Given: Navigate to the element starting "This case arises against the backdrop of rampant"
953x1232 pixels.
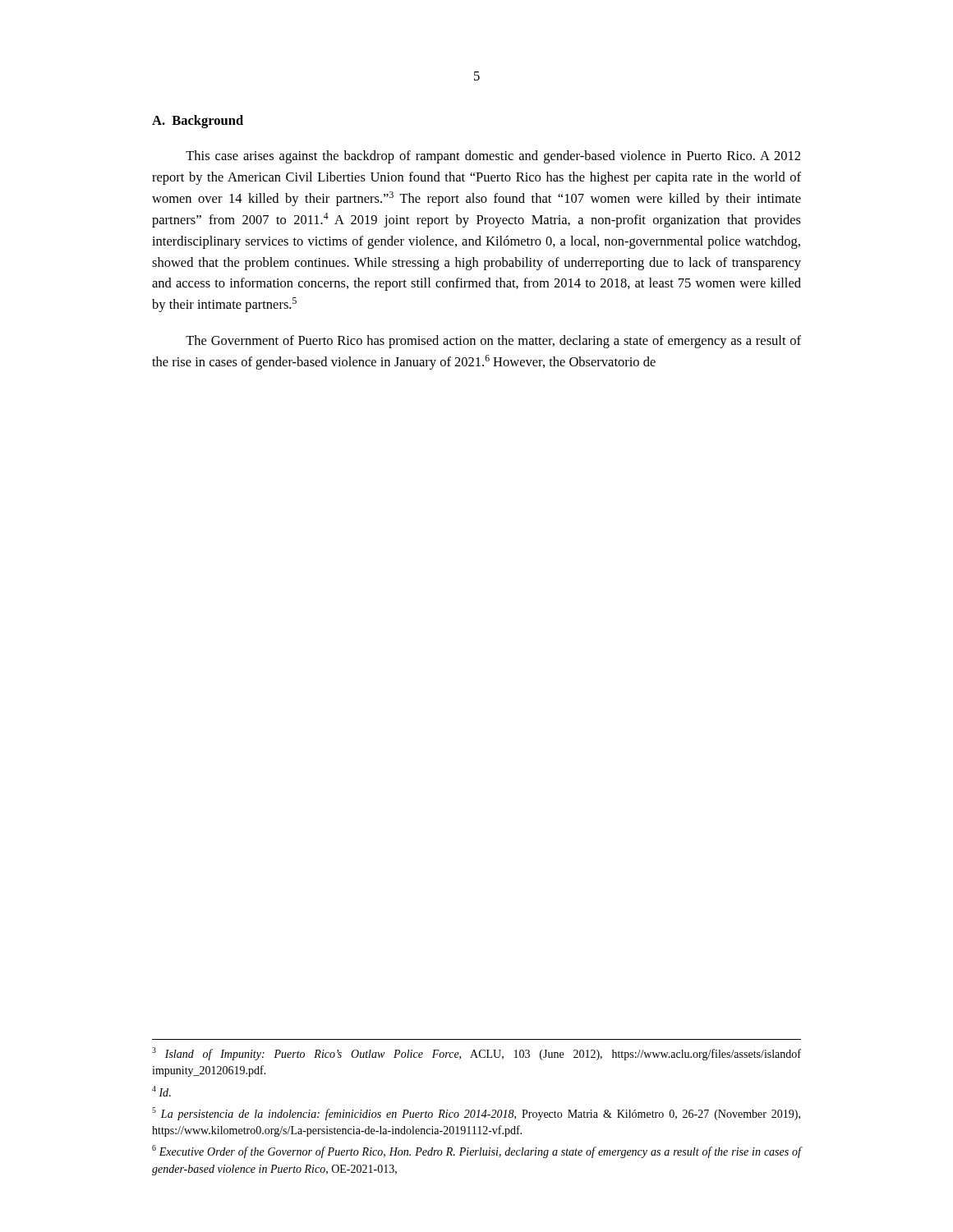Looking at the screenshot, I should tap(476, 230).
